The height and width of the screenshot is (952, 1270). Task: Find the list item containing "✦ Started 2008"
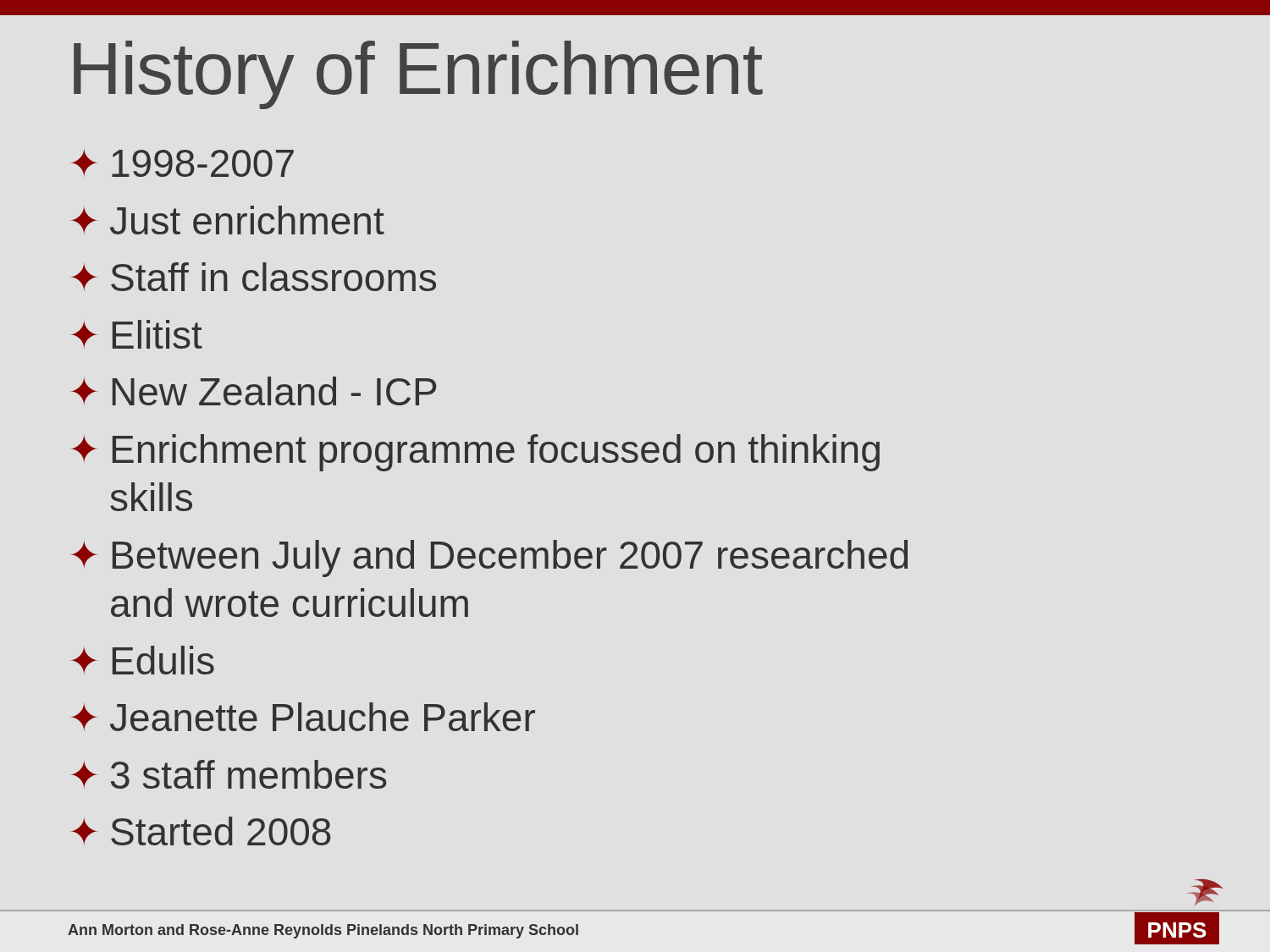201,831
